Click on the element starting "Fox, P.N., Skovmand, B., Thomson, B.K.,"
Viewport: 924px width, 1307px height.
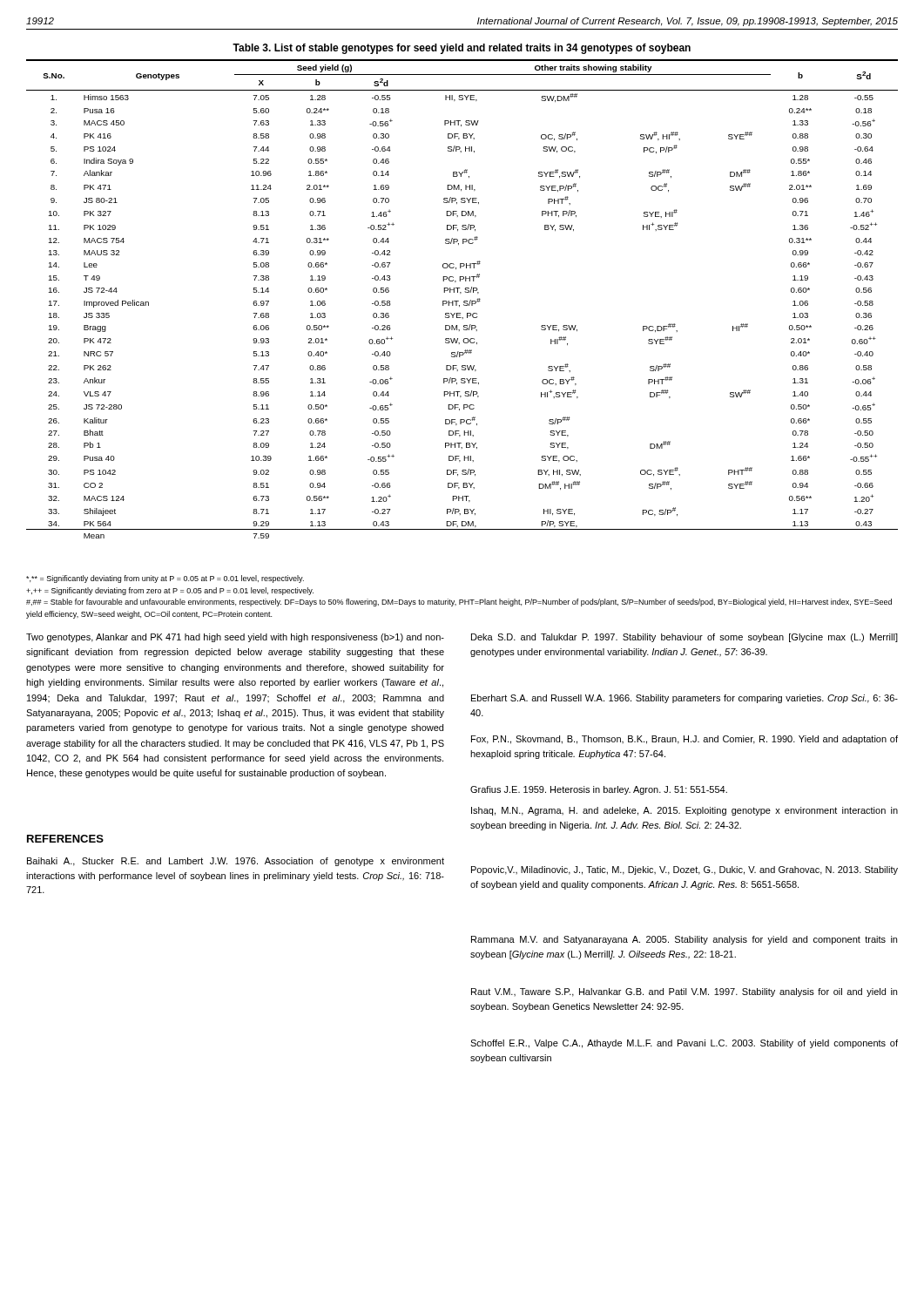(684, 746)
